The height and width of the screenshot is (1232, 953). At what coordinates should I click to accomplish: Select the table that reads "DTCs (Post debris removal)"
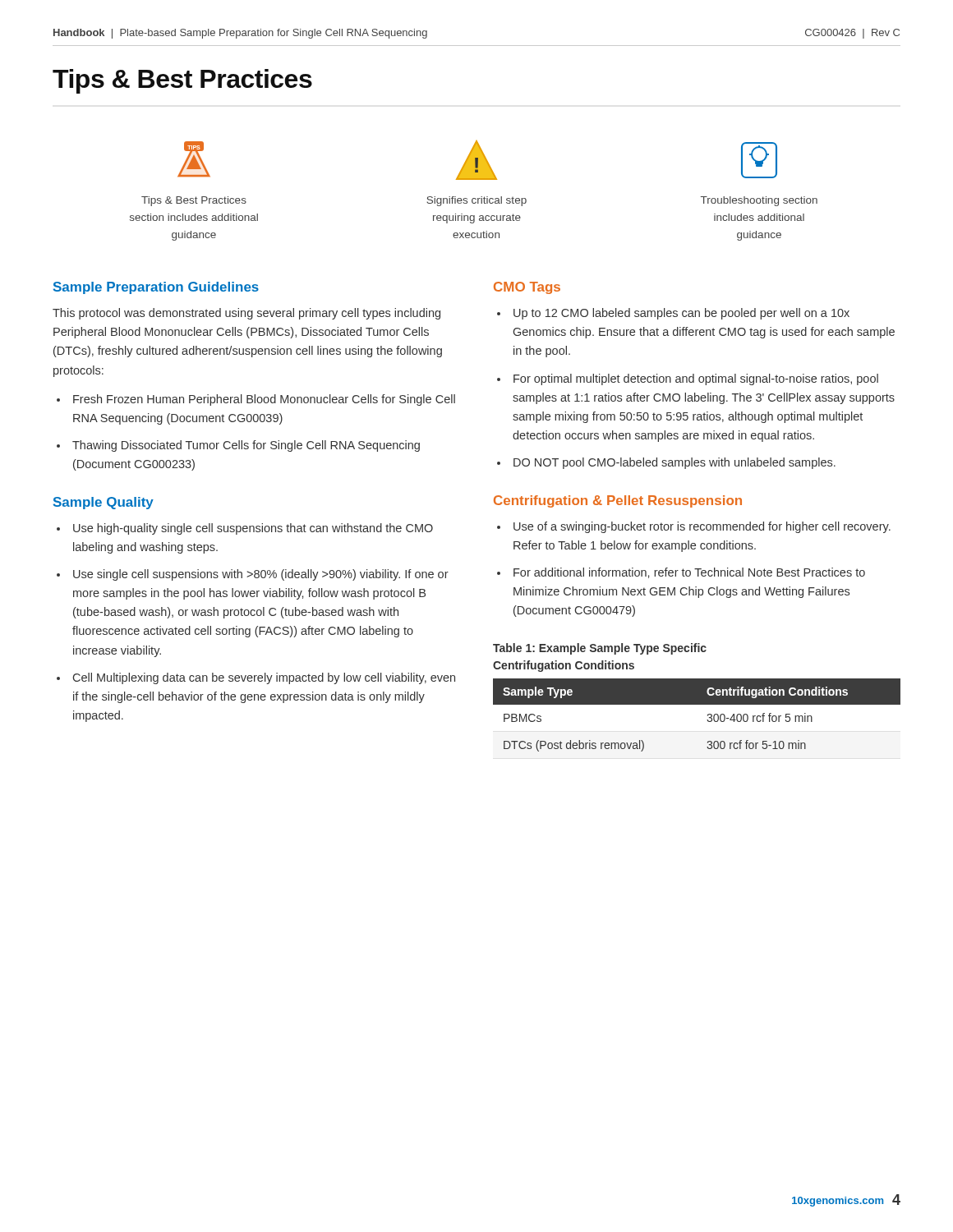pos(697,719)
